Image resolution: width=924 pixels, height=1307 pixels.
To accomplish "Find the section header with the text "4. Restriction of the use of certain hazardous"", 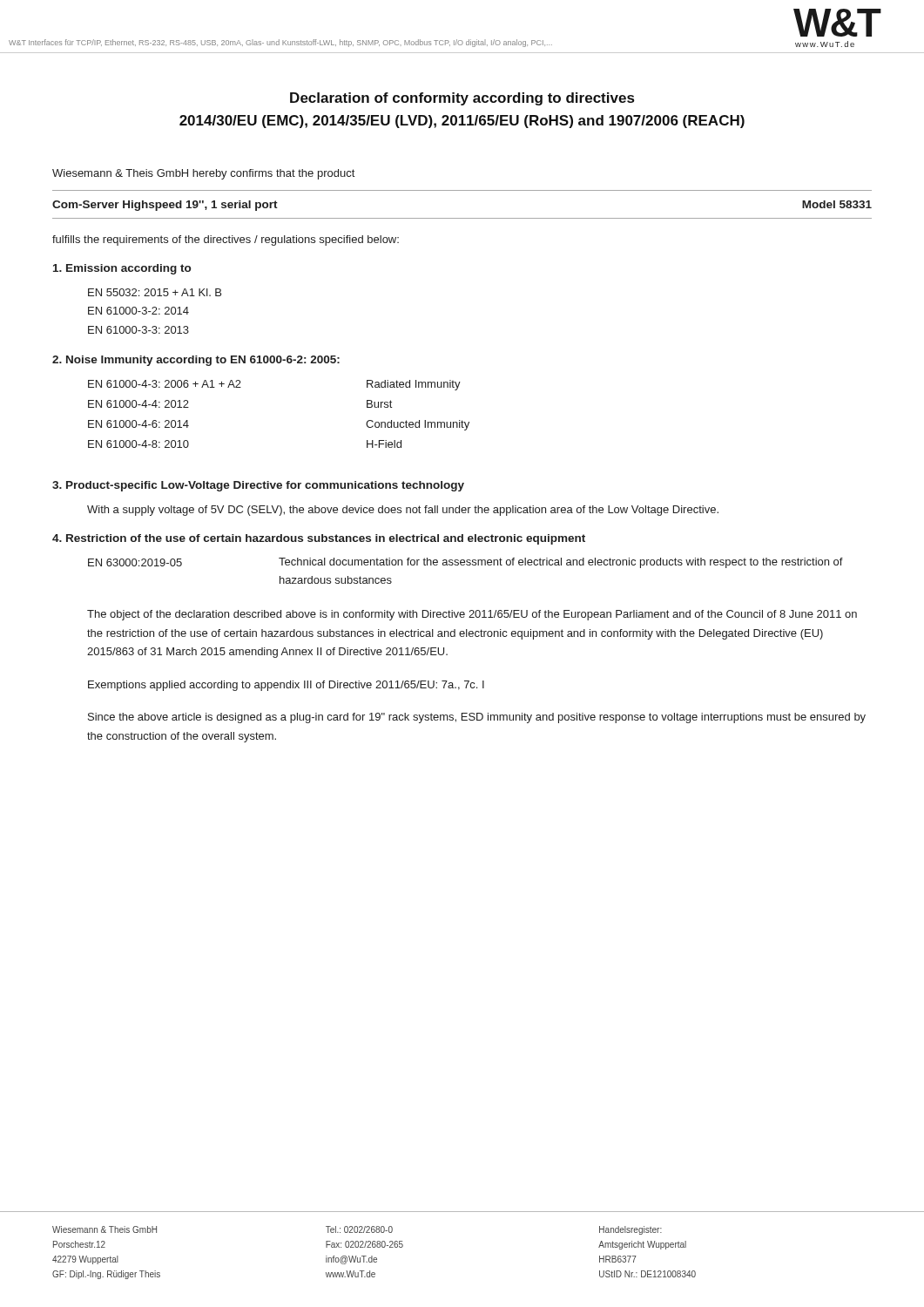I will 319,538.
